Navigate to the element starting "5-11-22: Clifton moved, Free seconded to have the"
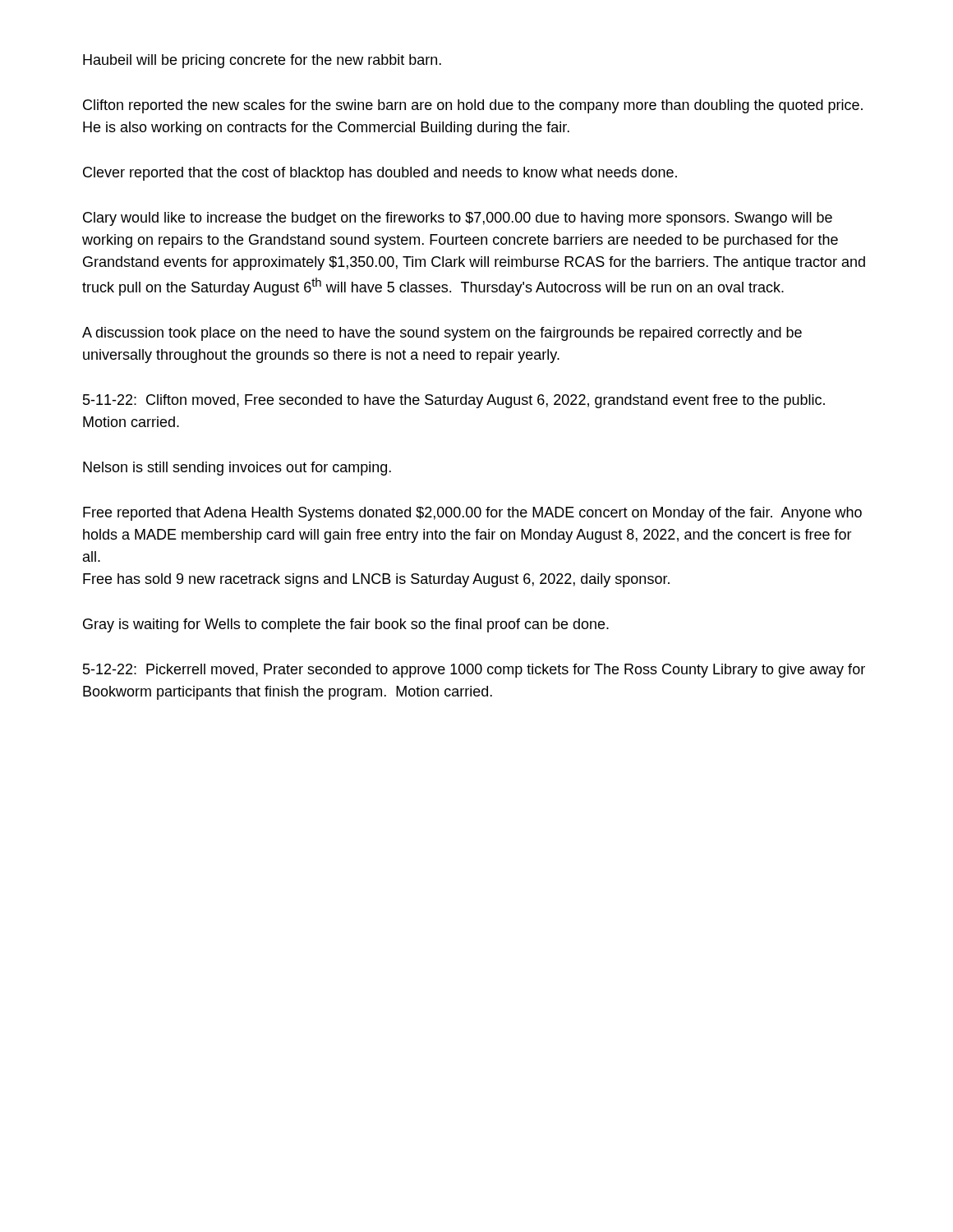The height and width of the screenshot is (1232, 953). (x=456, y=411)
